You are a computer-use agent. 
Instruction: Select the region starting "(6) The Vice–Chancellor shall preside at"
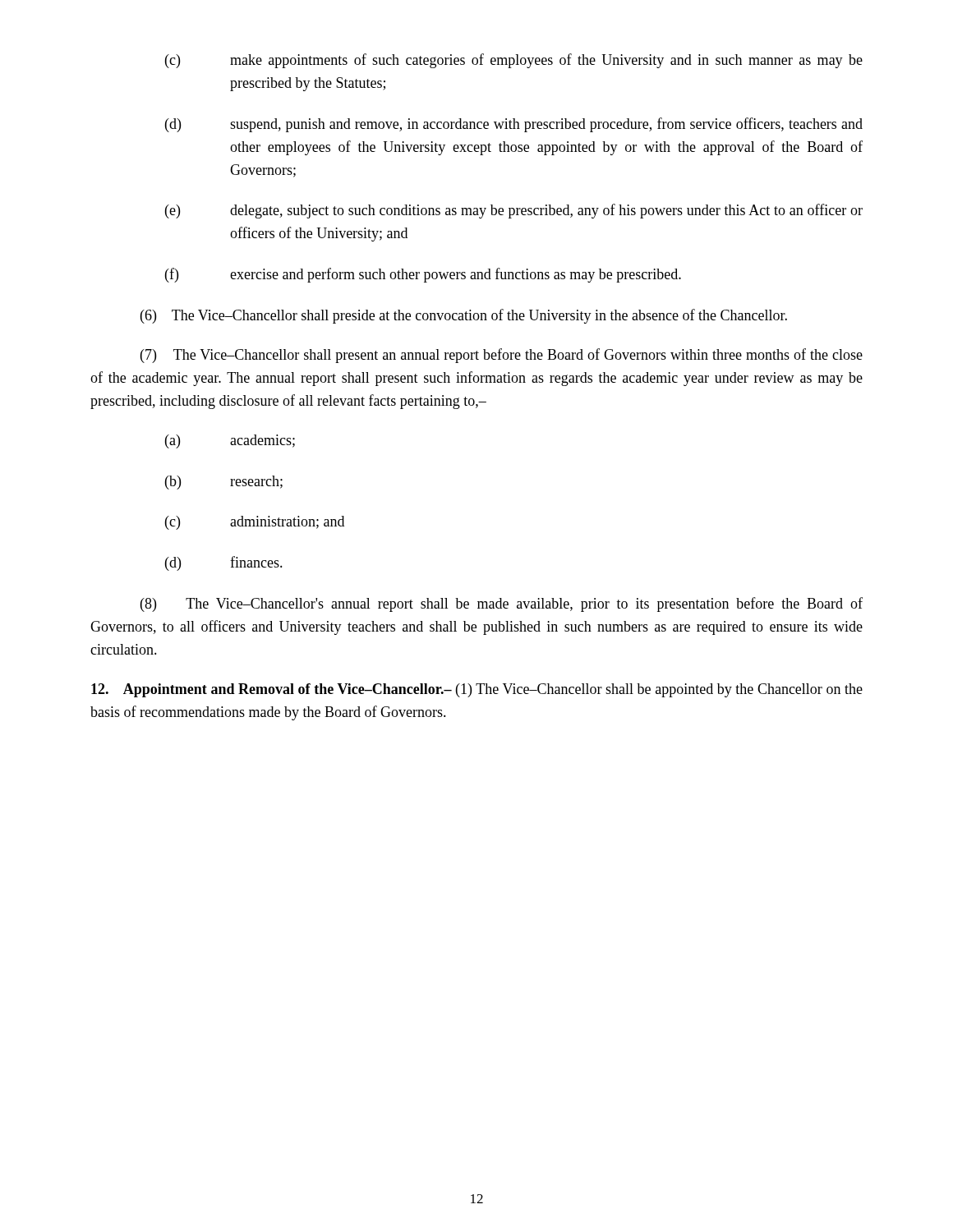464,316
